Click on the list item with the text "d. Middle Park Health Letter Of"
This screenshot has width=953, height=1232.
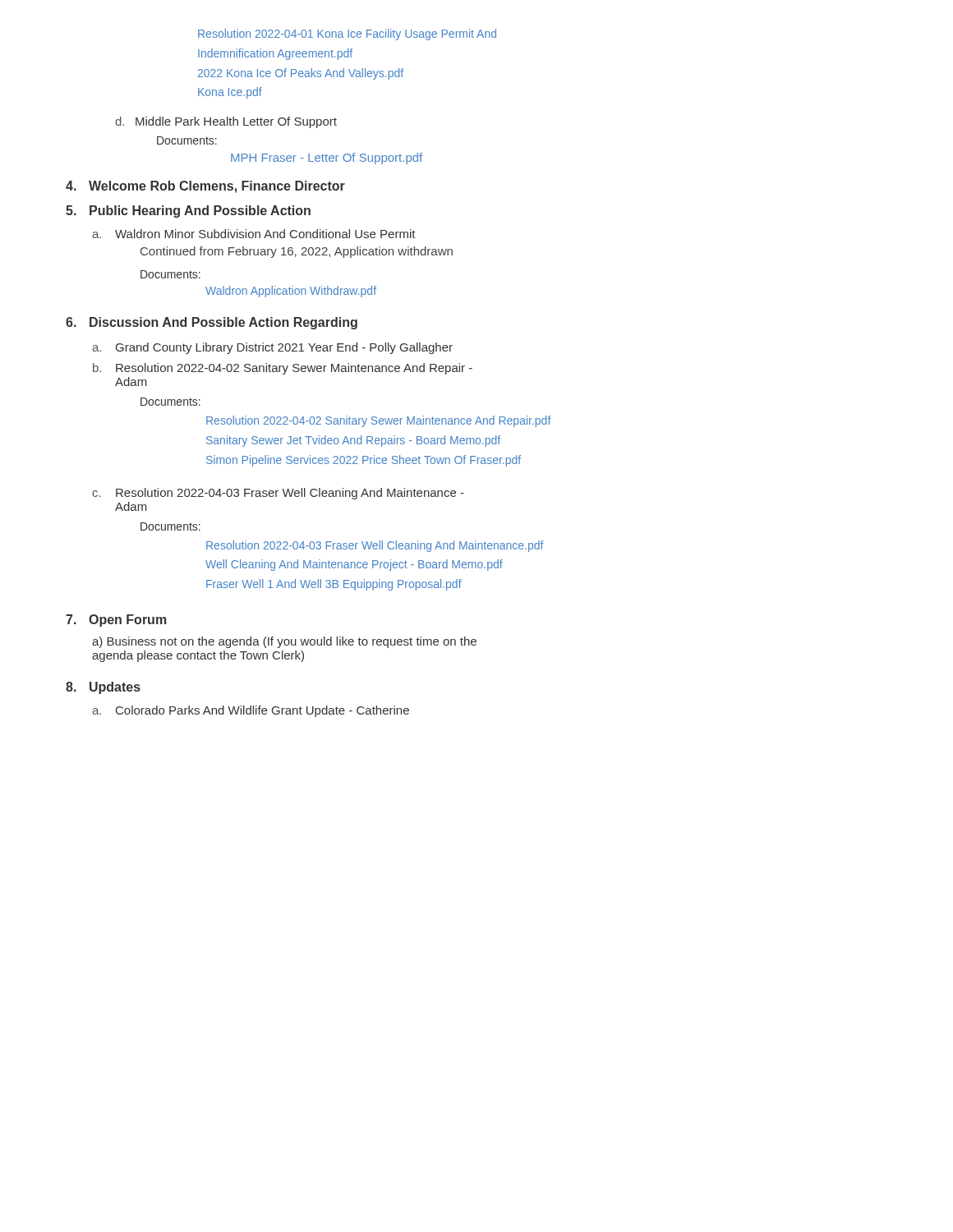pos(226,121)
